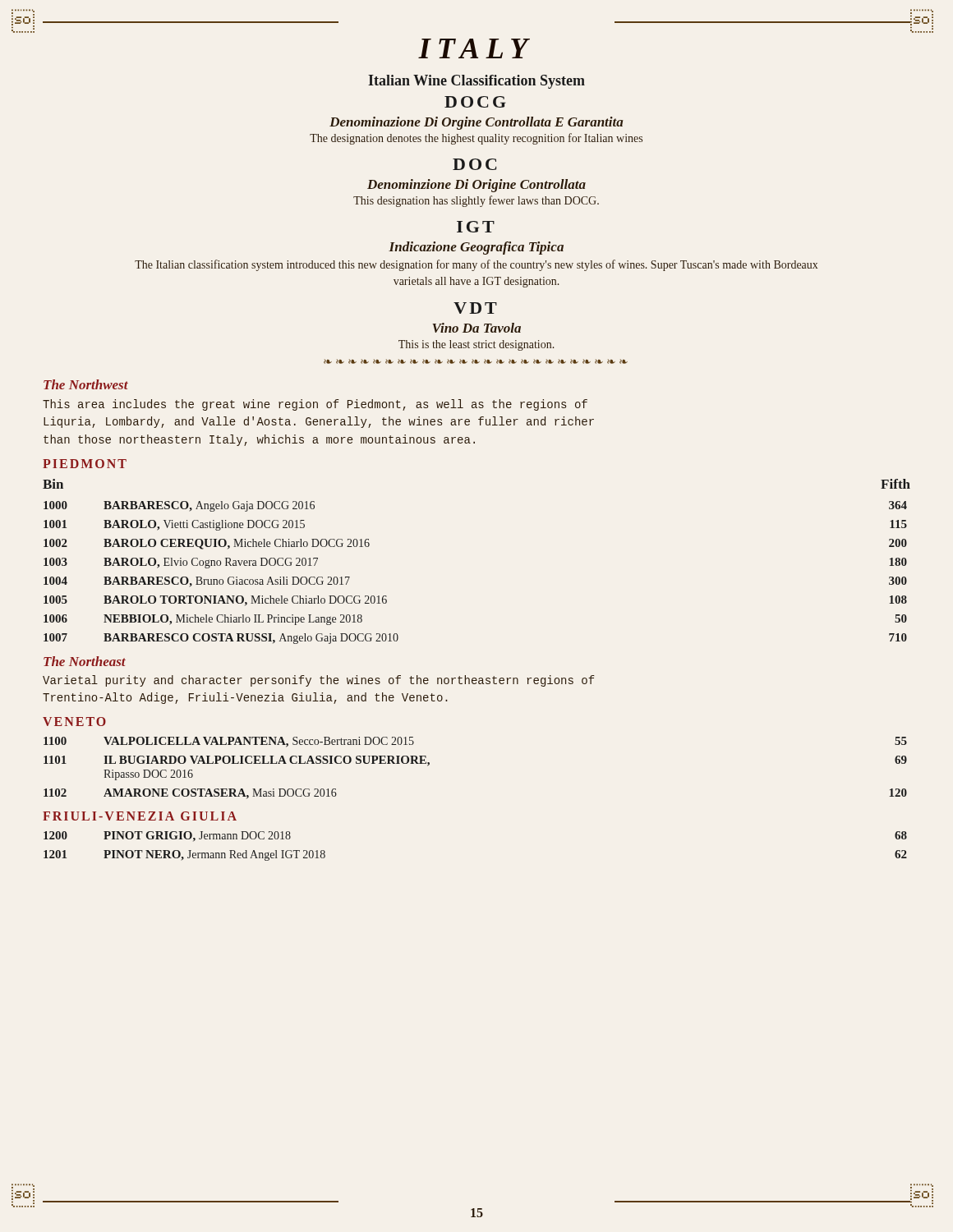
Task: Click on the table containing "NEBBIOLO, Michele Chiarlo IL"
Action: (x=476, y=561)
